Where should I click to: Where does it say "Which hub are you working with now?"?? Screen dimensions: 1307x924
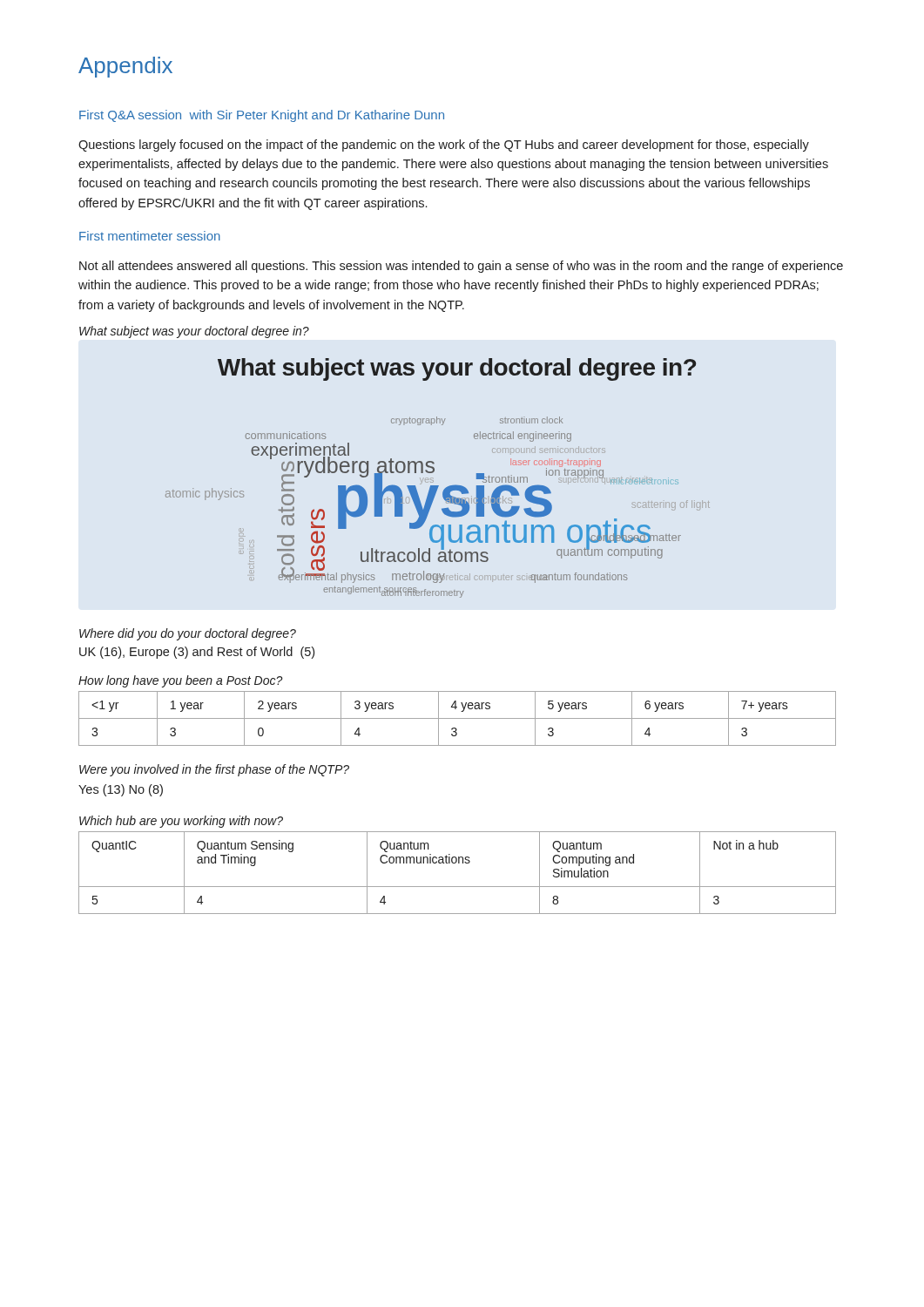click(181, 821)
